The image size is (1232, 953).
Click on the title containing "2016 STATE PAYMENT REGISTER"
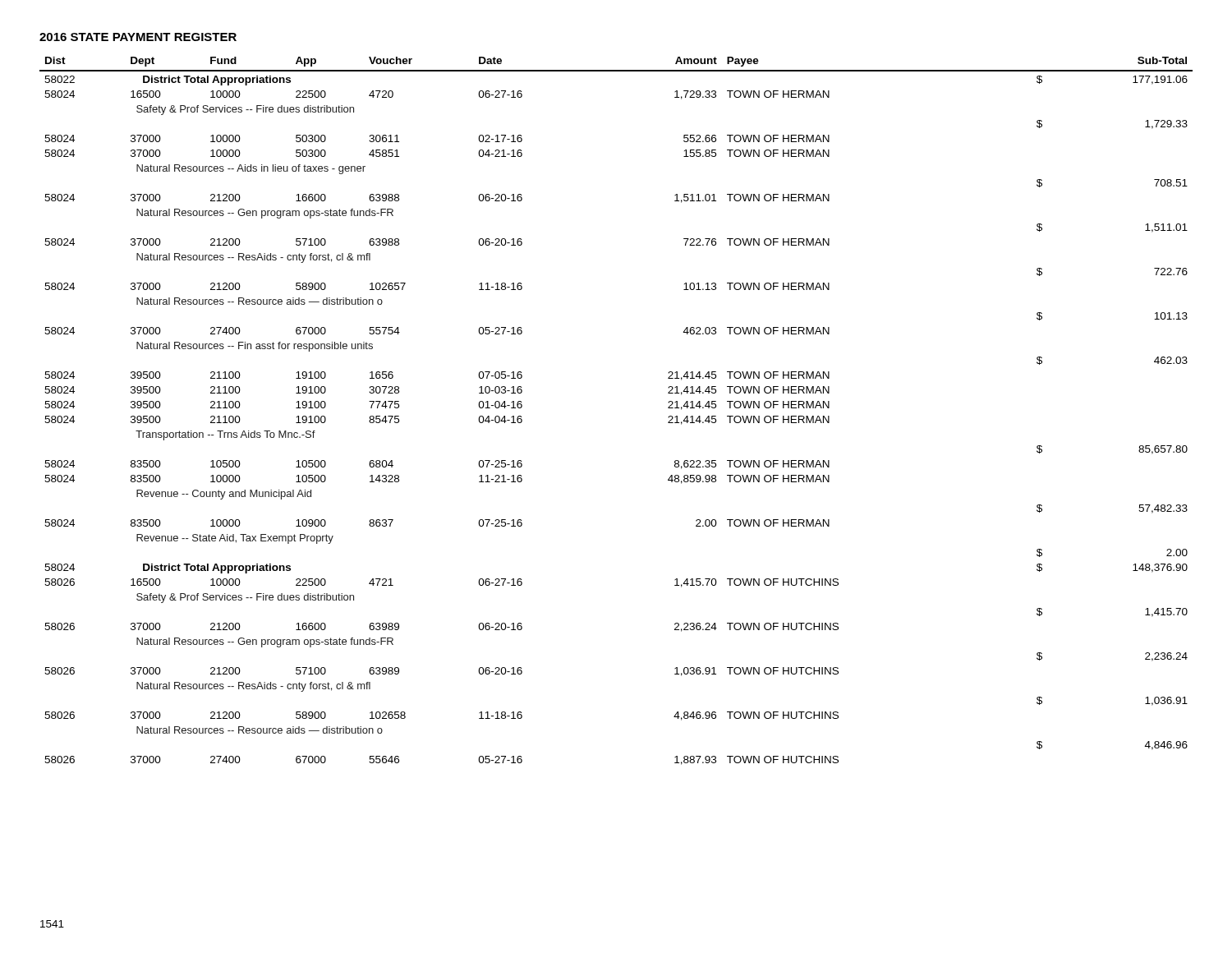138,37
